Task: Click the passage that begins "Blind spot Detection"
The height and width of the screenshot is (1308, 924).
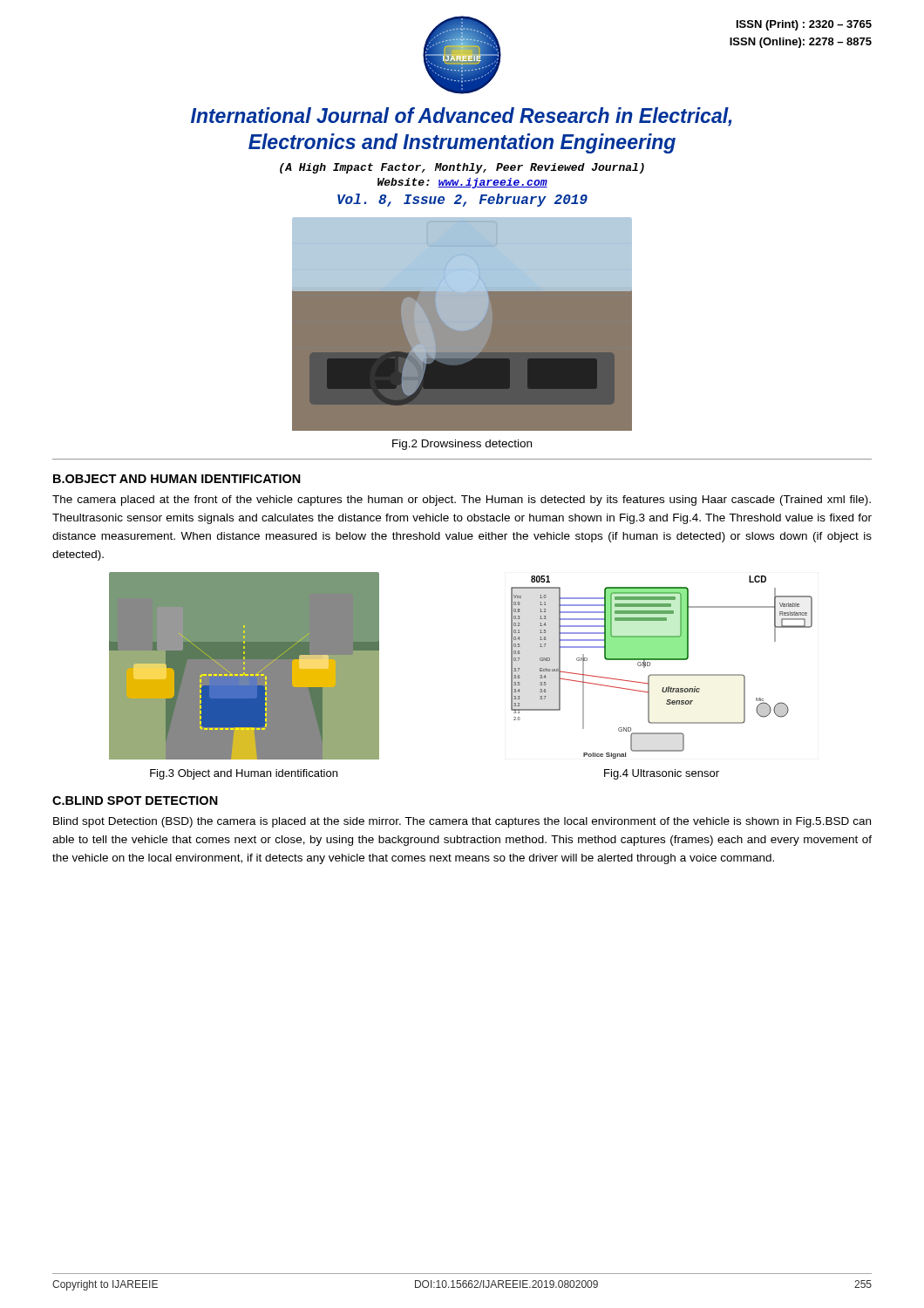Action: coord(462,840)
